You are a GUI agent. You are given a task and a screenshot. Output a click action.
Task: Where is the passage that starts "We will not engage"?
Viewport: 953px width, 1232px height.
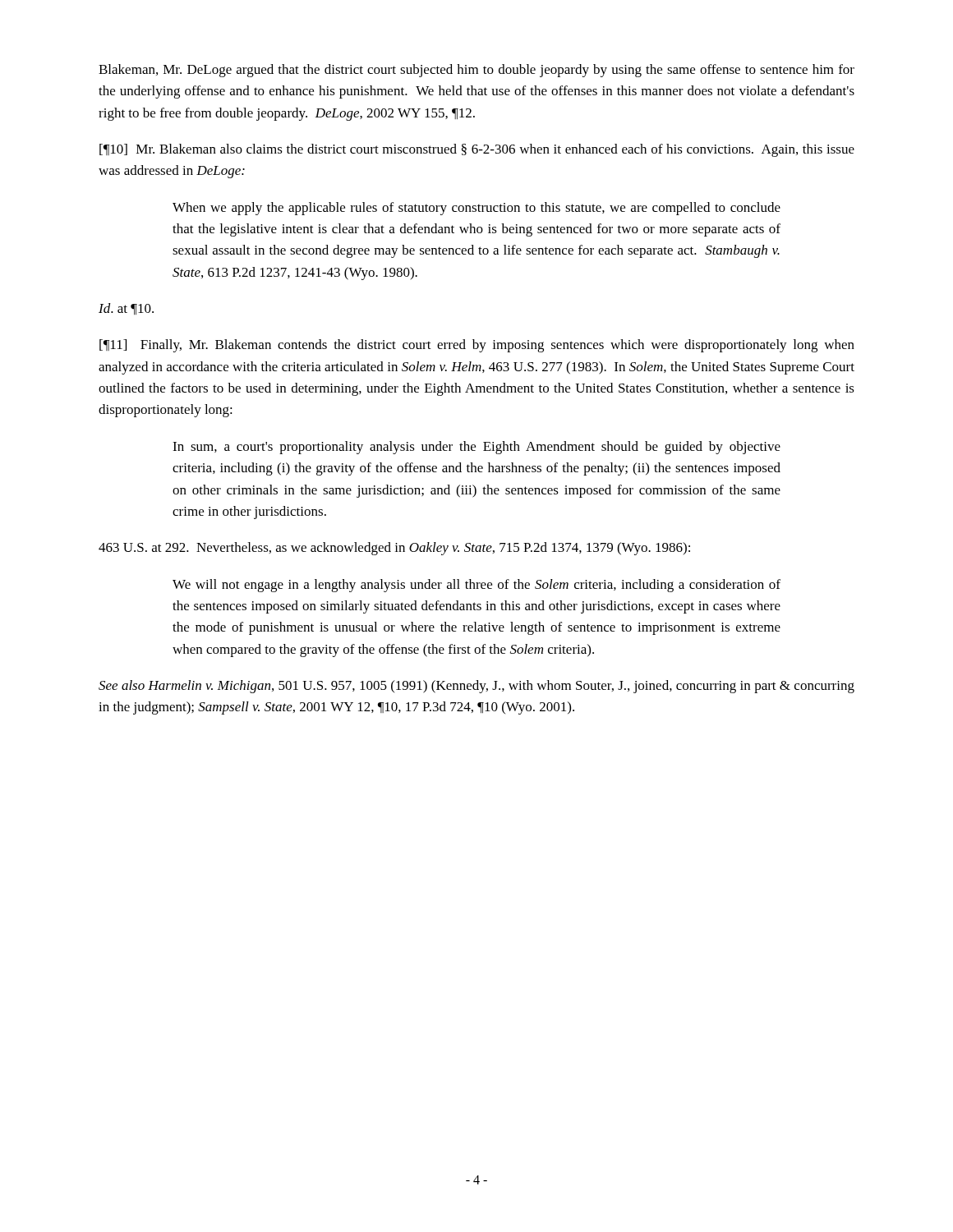(x=476, y=616)
